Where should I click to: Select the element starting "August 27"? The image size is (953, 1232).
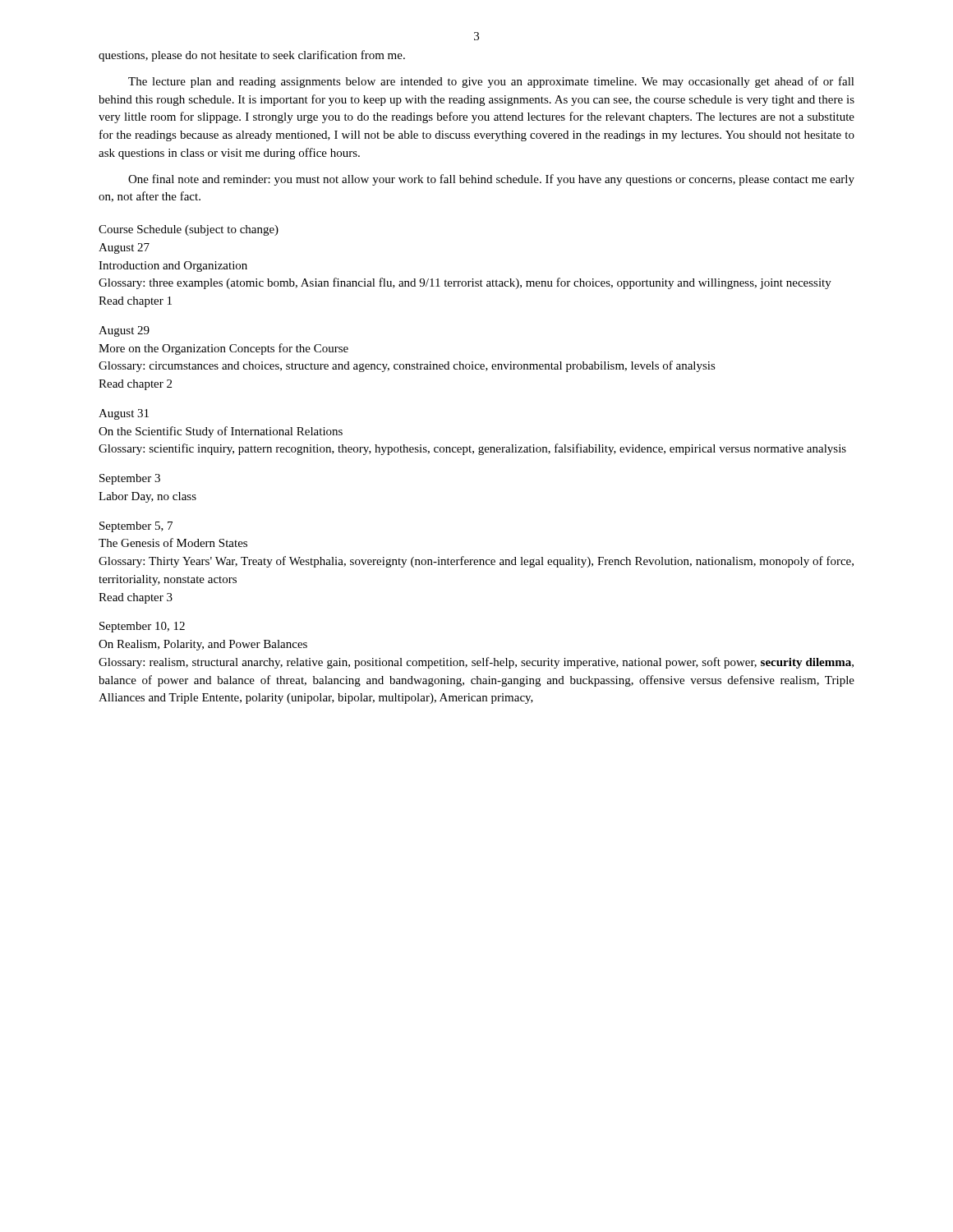pos(124,247)
